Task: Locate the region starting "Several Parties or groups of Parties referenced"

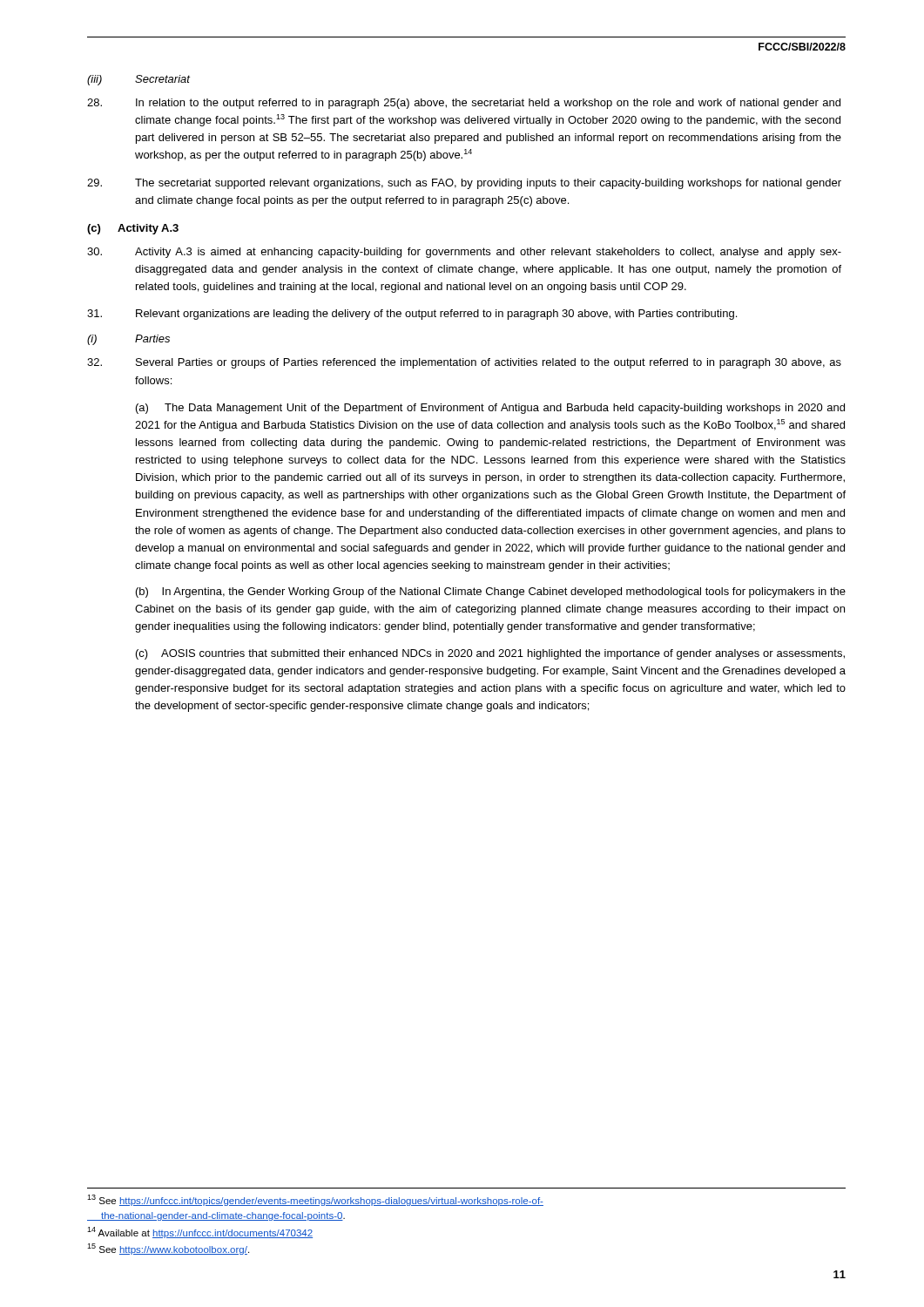Action: [x=464, y=372]
